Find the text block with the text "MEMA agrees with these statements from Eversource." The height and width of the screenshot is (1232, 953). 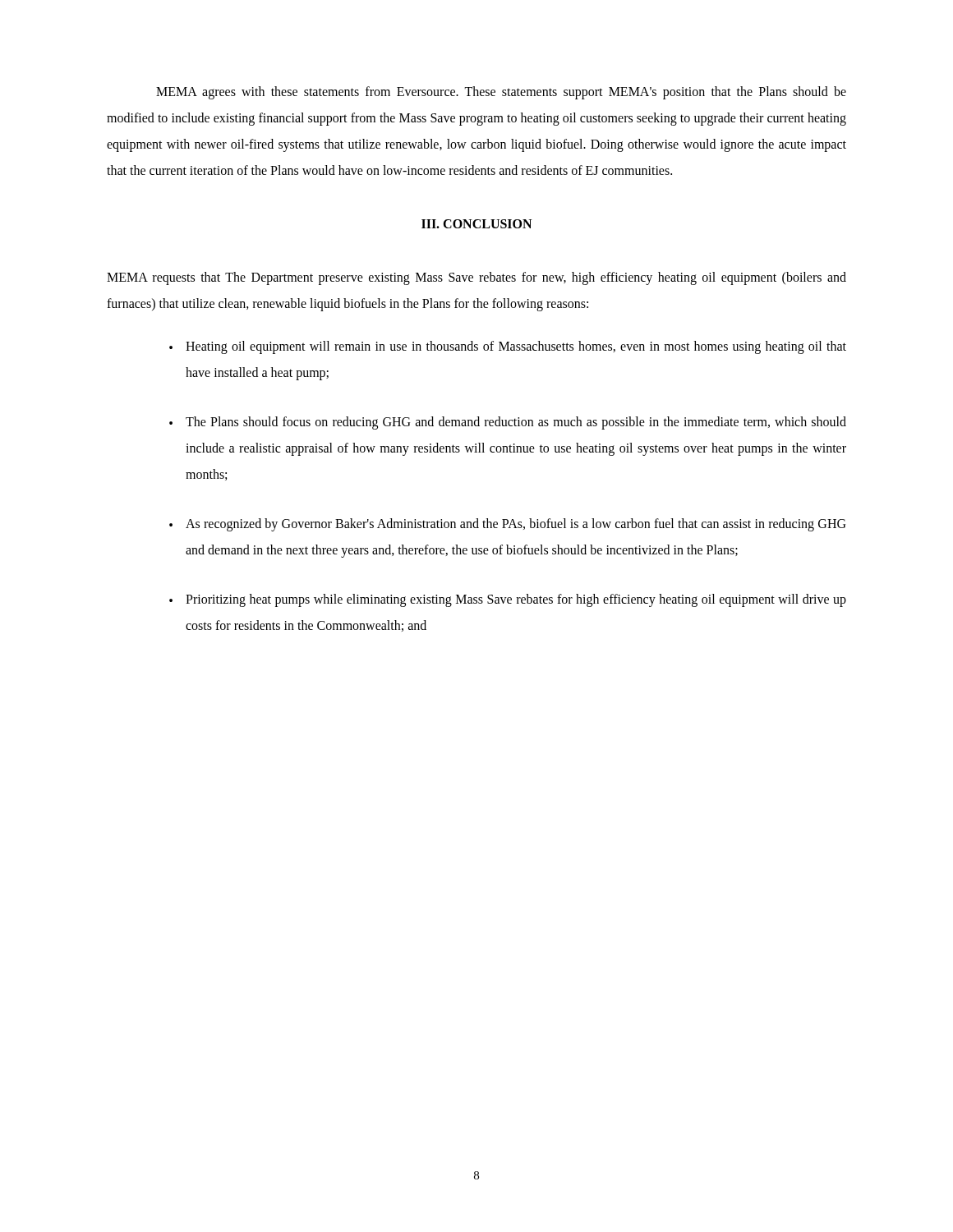tap(476, 131)
